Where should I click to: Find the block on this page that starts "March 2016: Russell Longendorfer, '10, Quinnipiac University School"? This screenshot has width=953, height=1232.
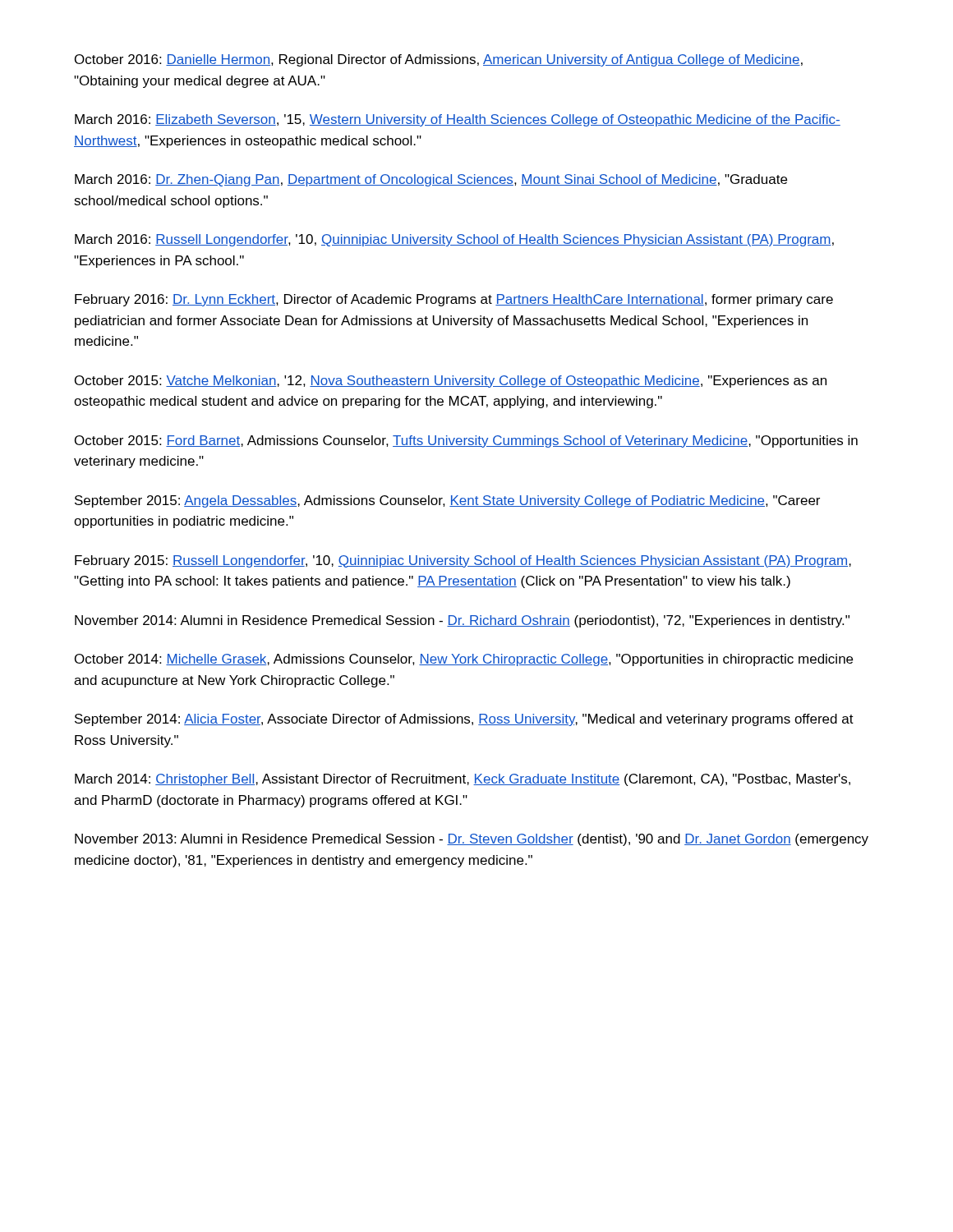(x=454, y=250)
